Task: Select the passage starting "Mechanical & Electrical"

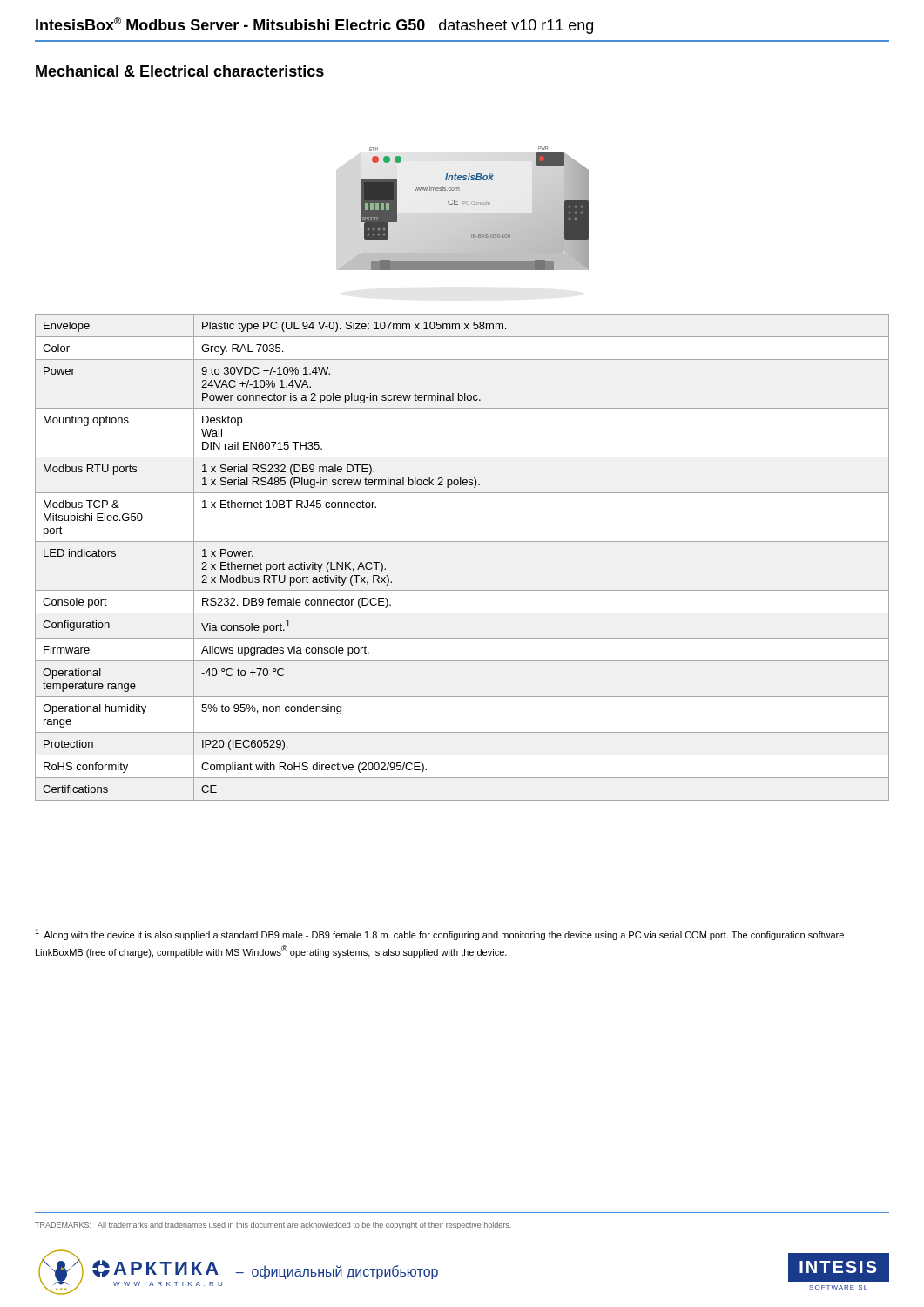Action: (x=179, y=72)
